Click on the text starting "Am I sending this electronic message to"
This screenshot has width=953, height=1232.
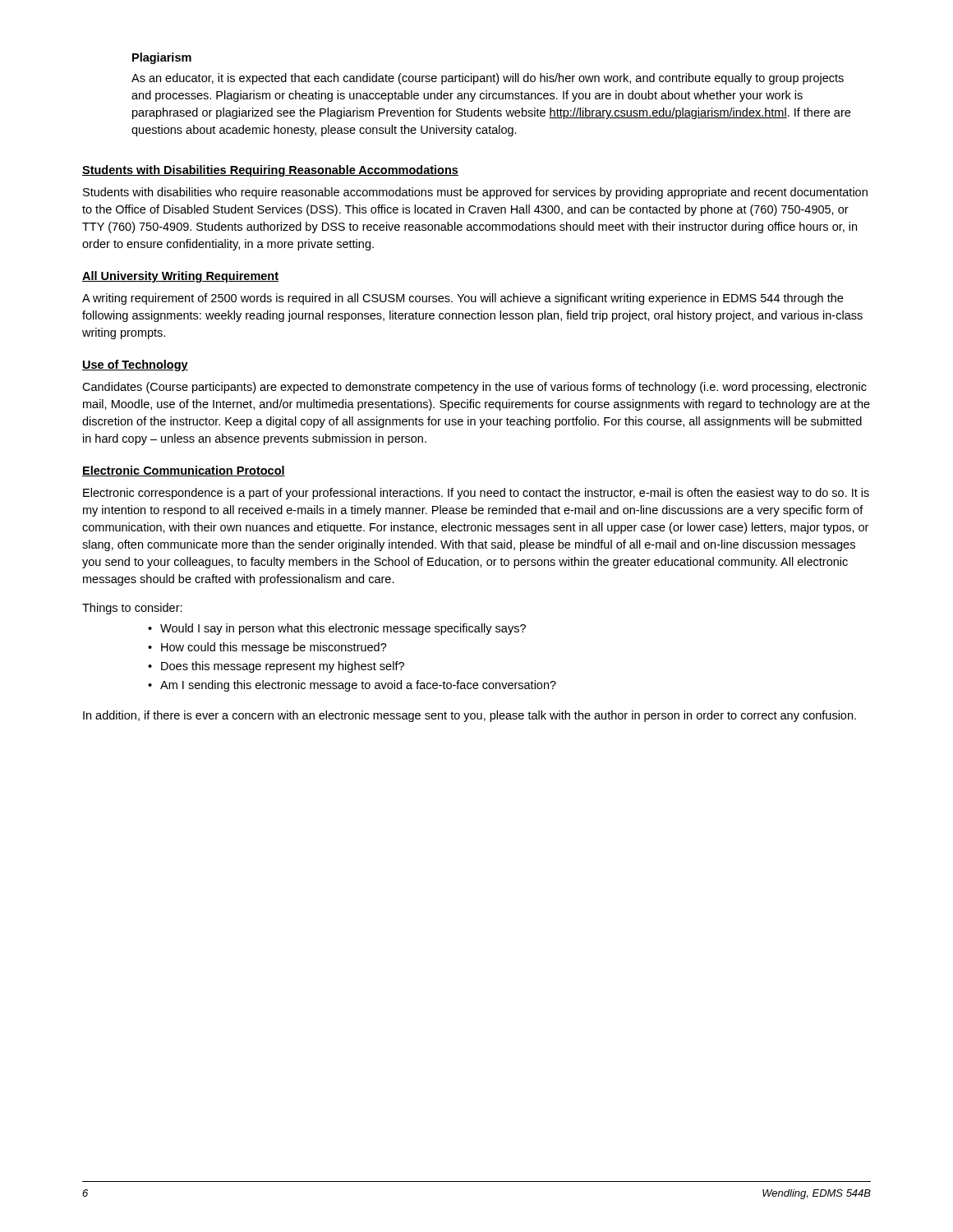pos(476,686)
